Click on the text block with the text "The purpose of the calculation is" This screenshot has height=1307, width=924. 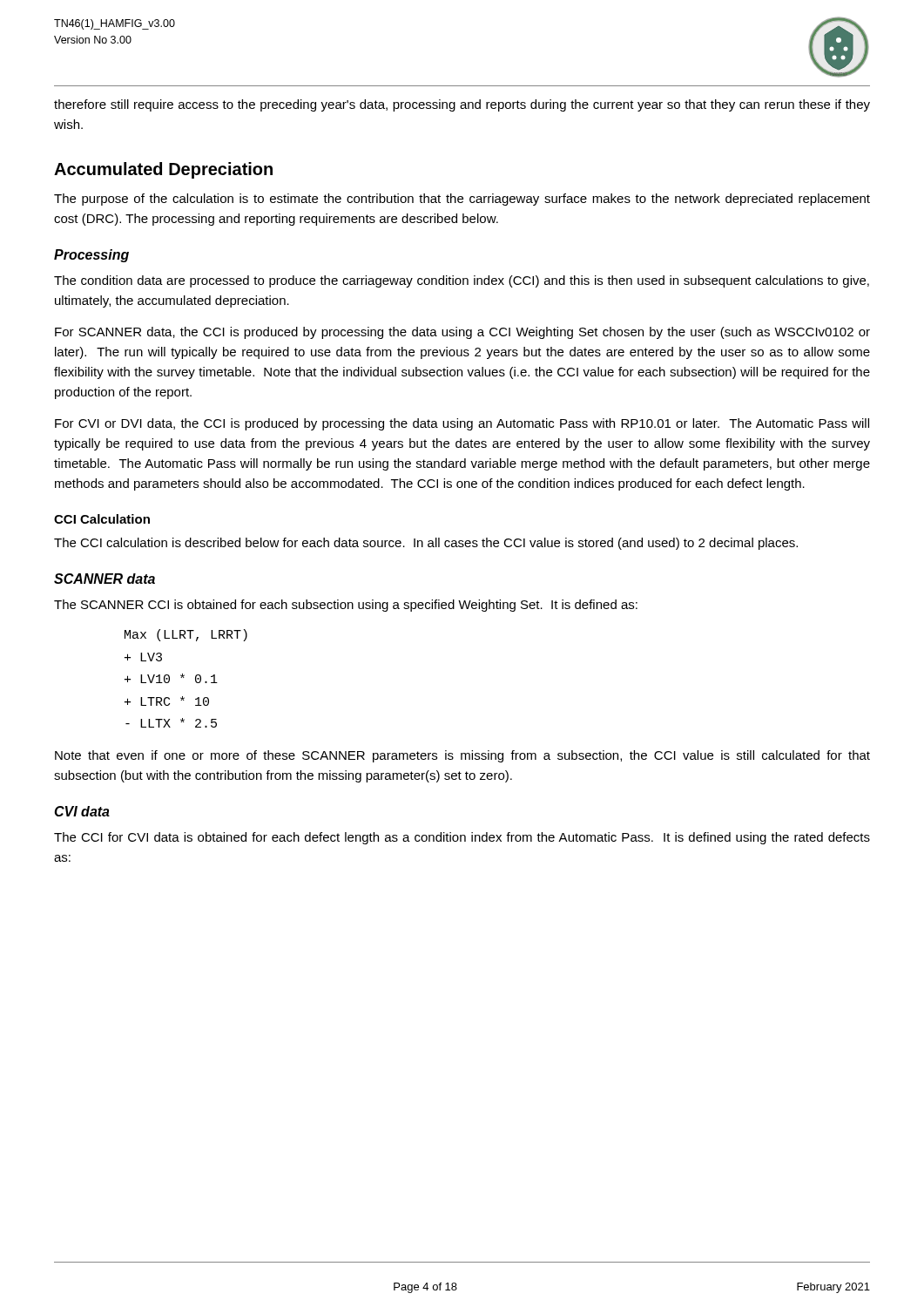[x=462, y=208]
